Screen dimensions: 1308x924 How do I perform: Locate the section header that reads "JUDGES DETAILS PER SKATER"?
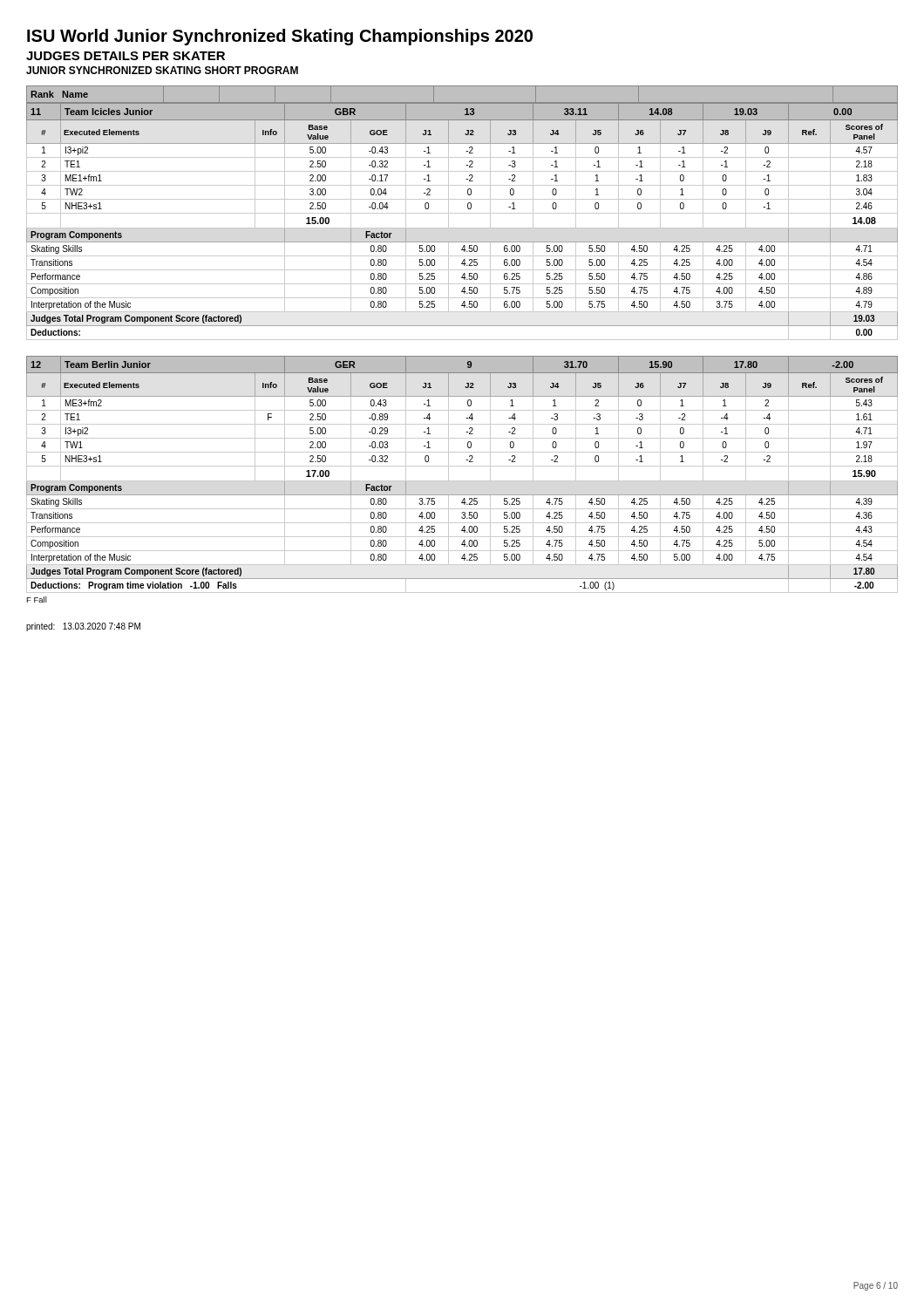click(126, 55)
